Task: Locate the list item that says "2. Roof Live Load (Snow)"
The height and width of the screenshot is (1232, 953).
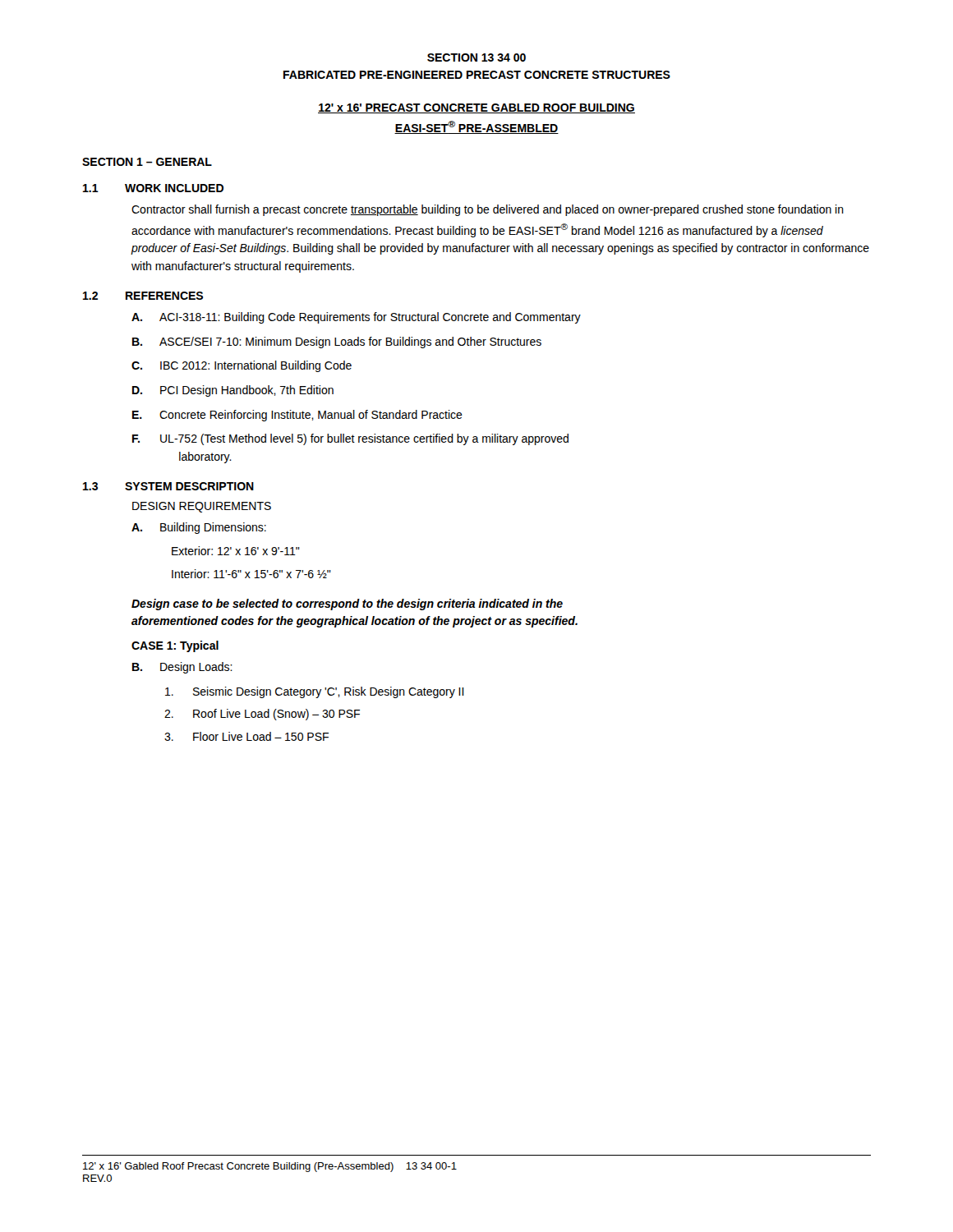Action: point(262,715)
